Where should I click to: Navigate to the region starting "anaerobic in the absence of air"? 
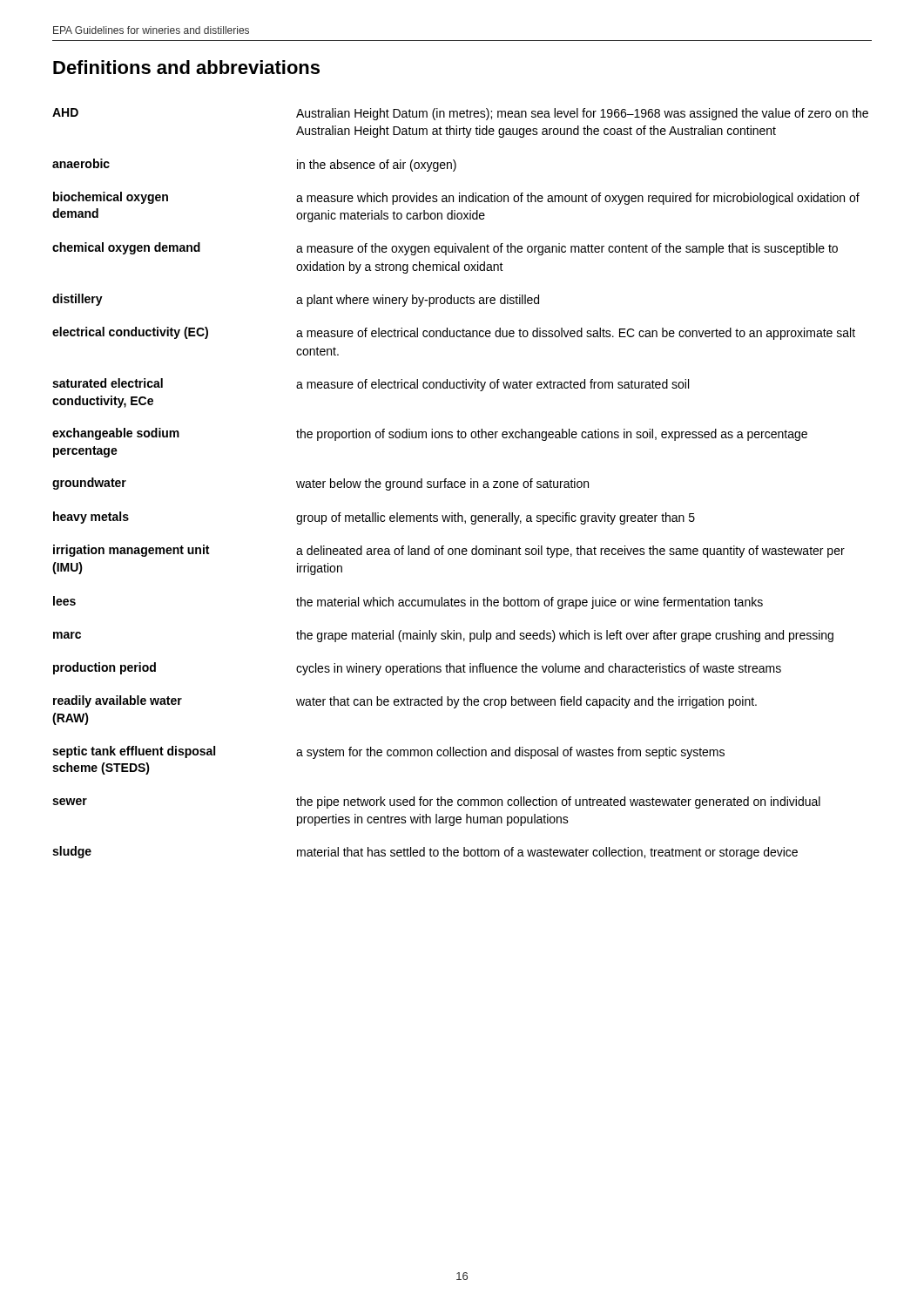[462, 164]
